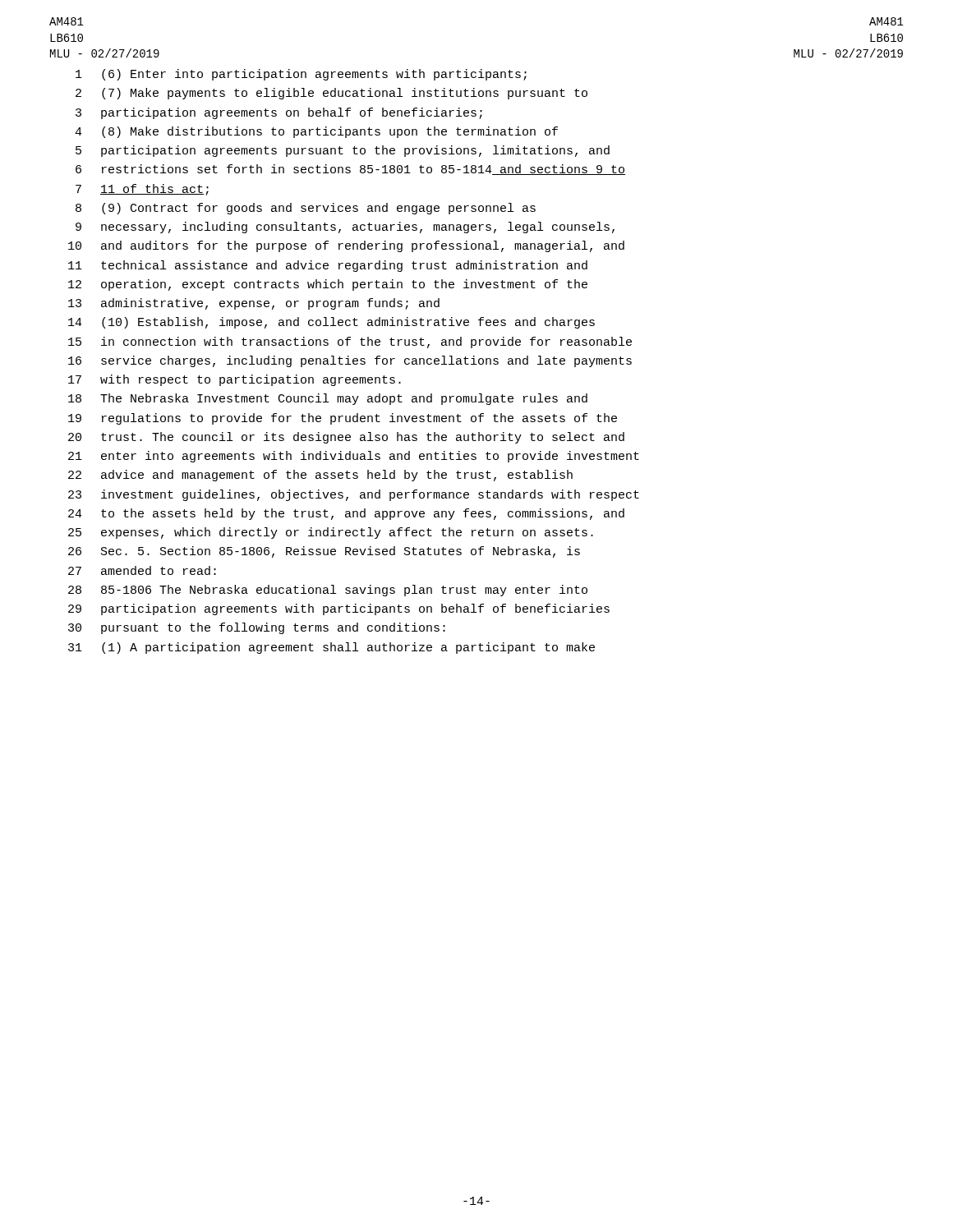Locate the block of text that opens with "1 (6) Enter into"

coord(476,75)
